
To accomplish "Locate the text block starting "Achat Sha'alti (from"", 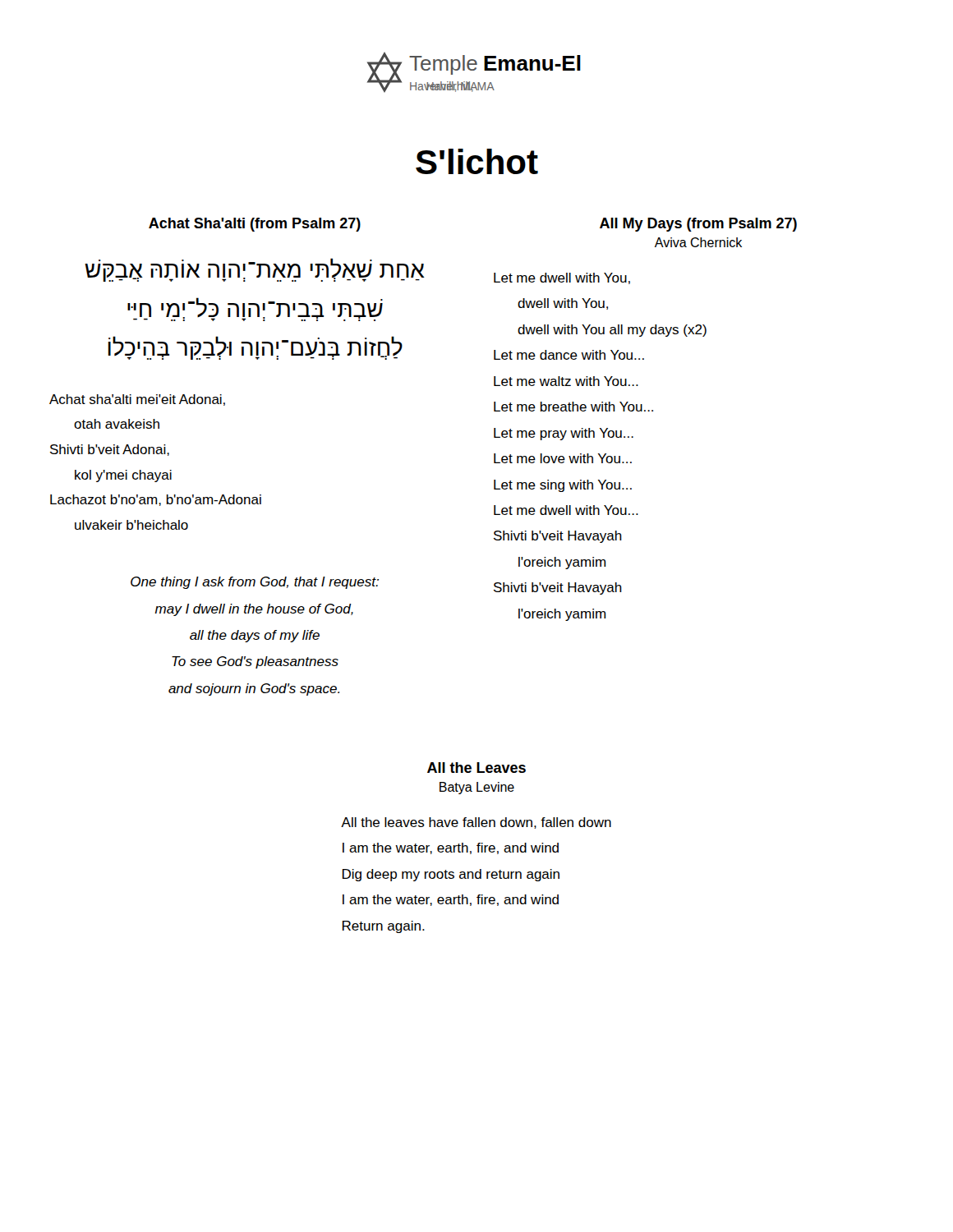I will [x=255, y=223].
